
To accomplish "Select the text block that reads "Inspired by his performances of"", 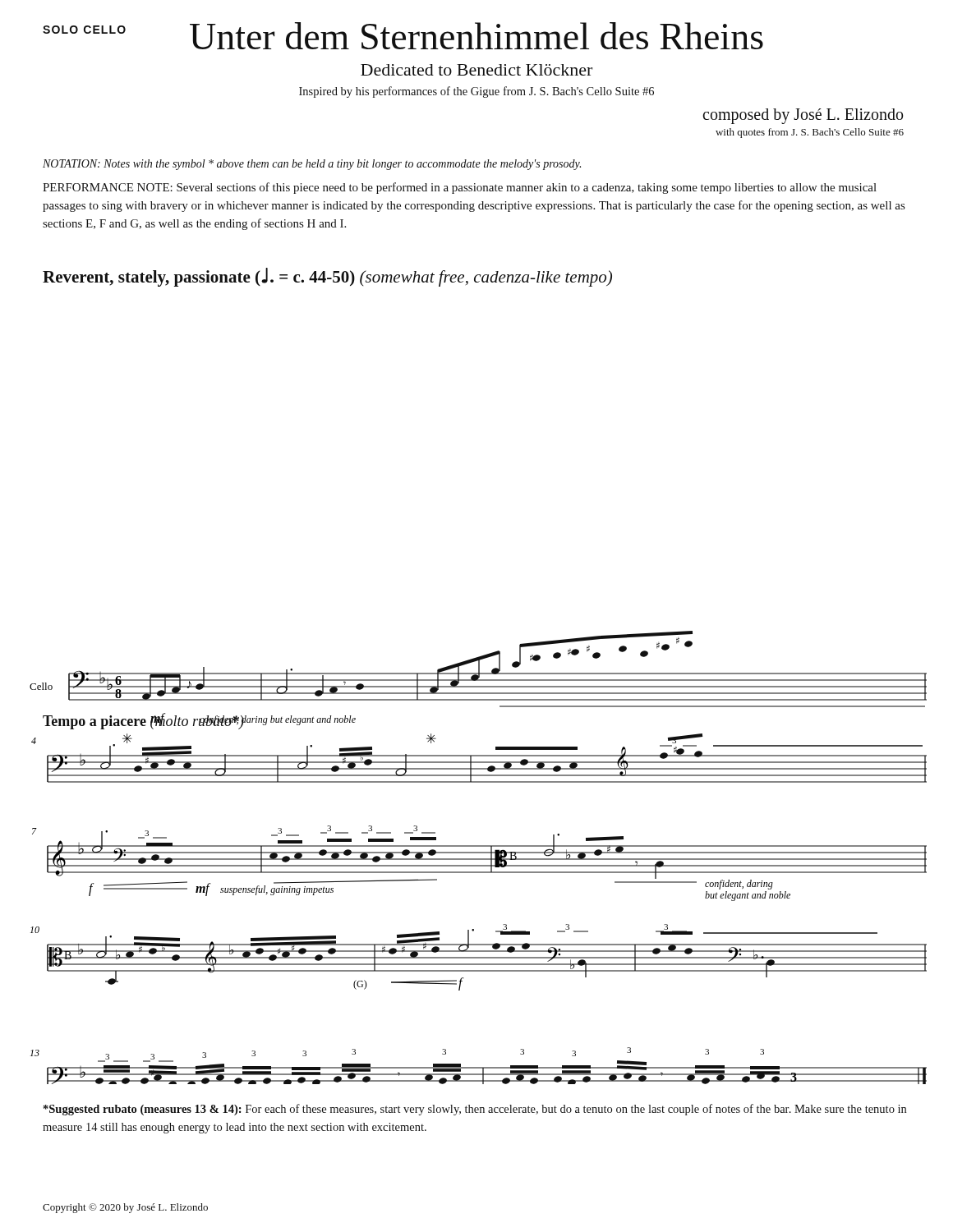I will [476, 91].
